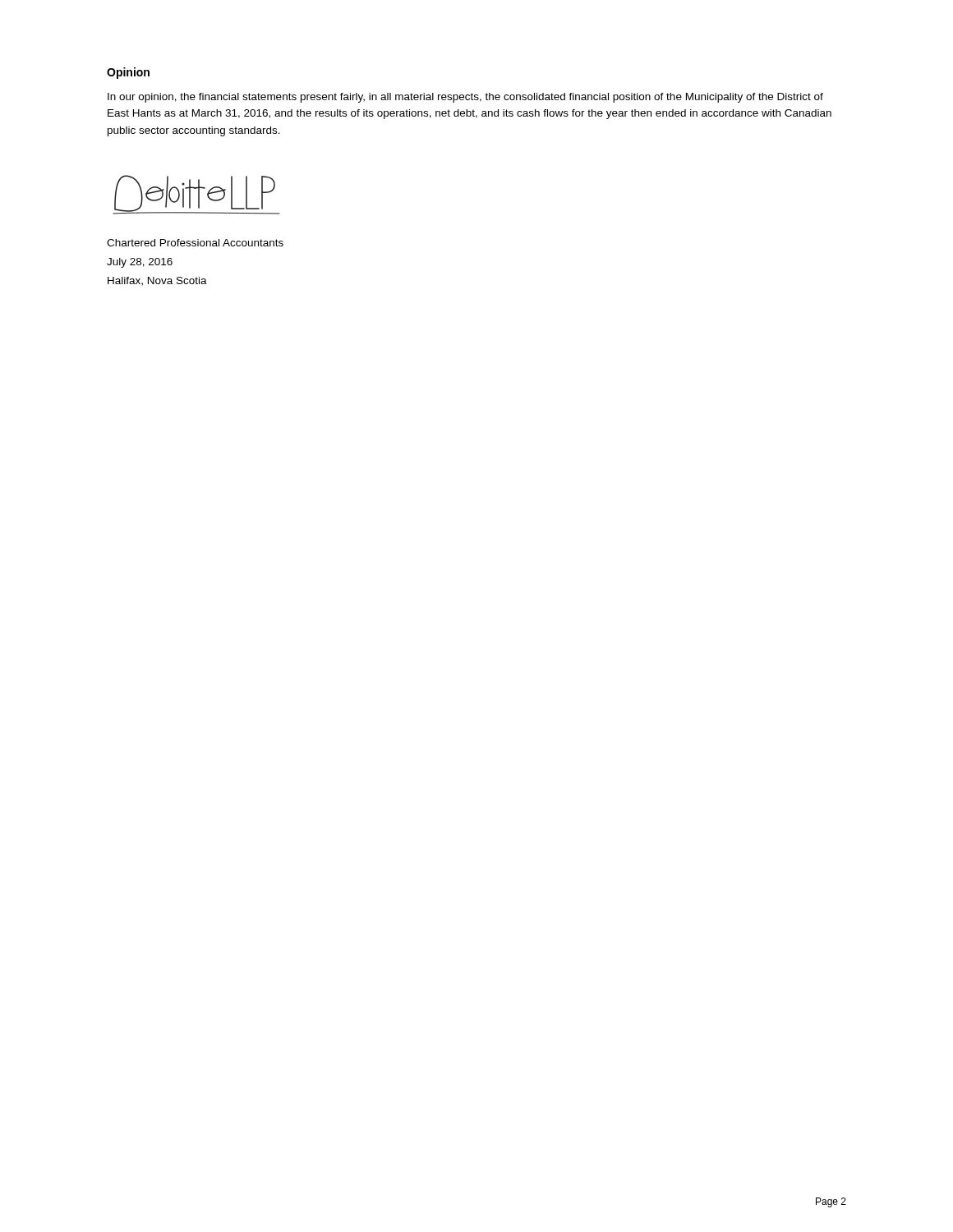Find the illustration

(476, 190)
